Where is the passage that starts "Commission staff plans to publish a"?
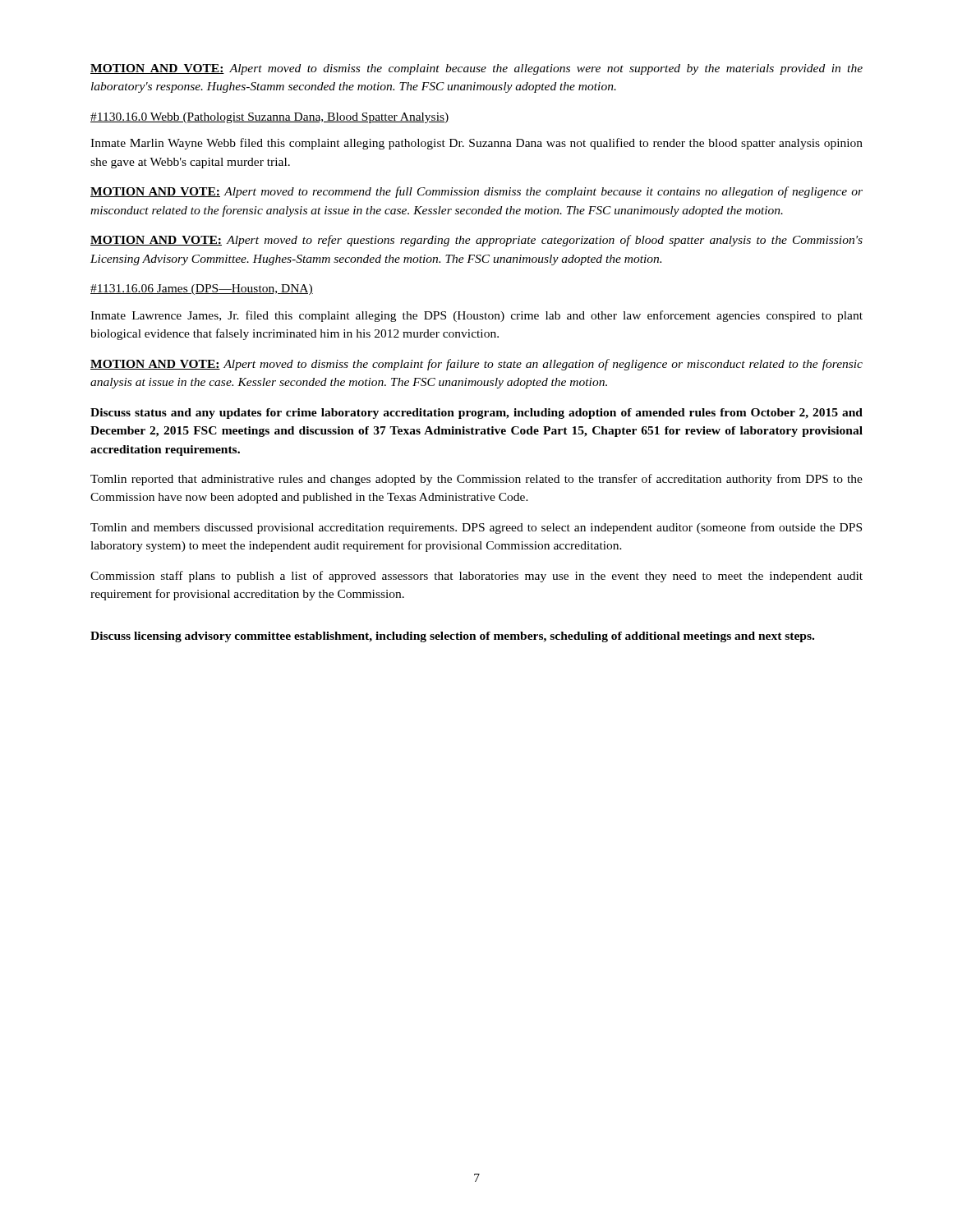The height and width of the screenshot is (1232, 953). (x=476, y=585)
